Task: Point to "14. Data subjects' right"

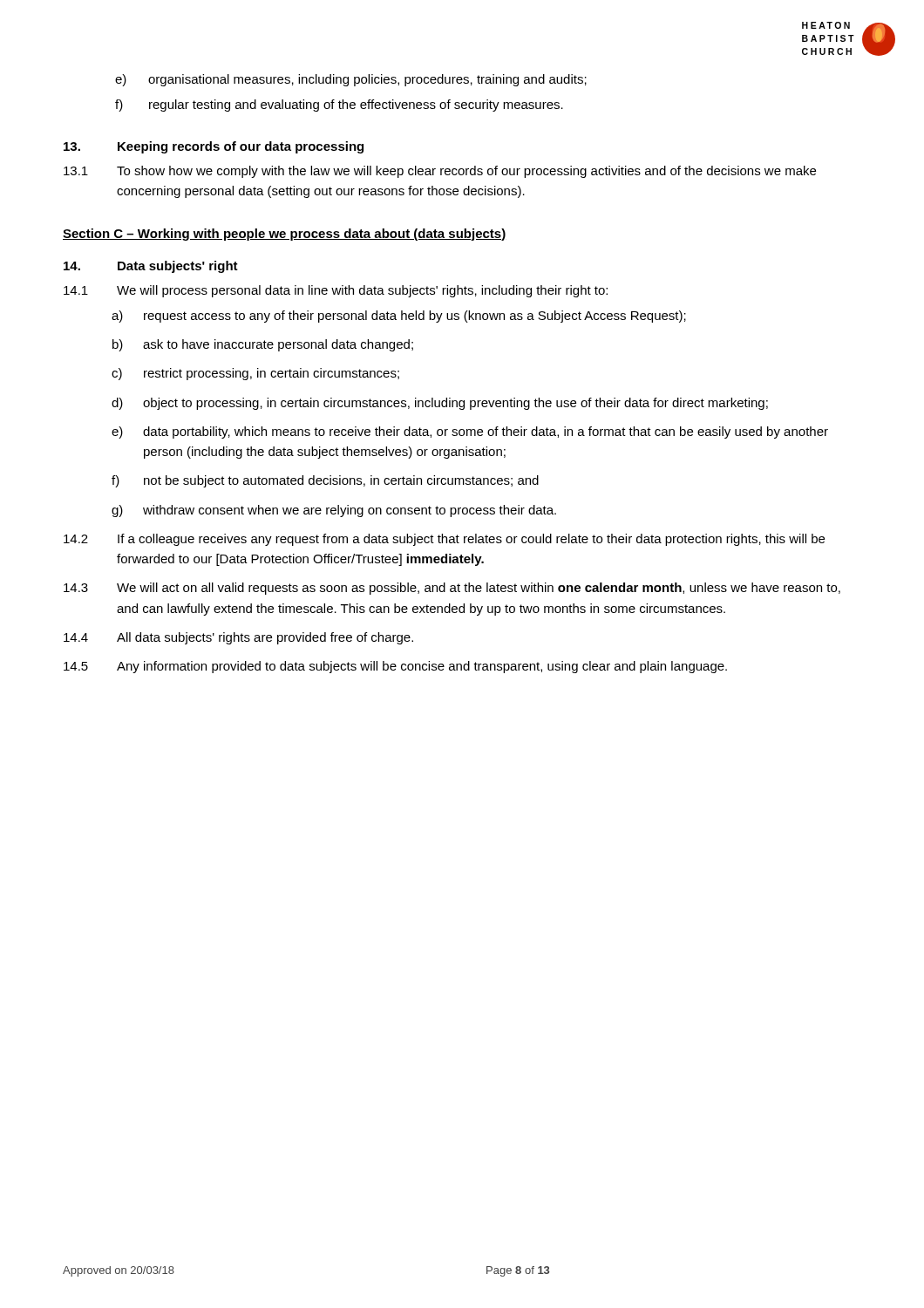Action: (150, 265)
